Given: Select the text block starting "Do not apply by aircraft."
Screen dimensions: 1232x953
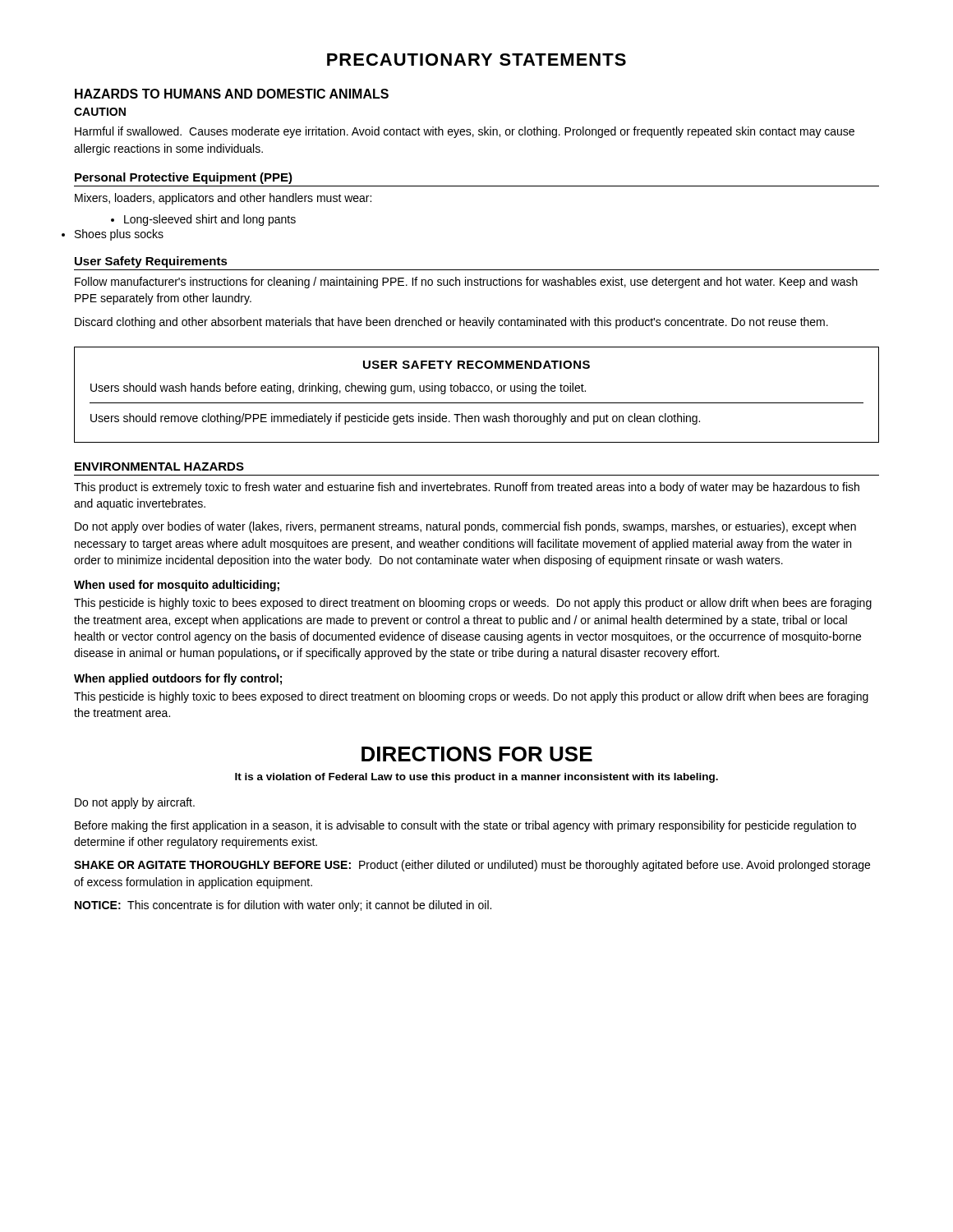Looking at the screenshot, I should pos(135,803).
